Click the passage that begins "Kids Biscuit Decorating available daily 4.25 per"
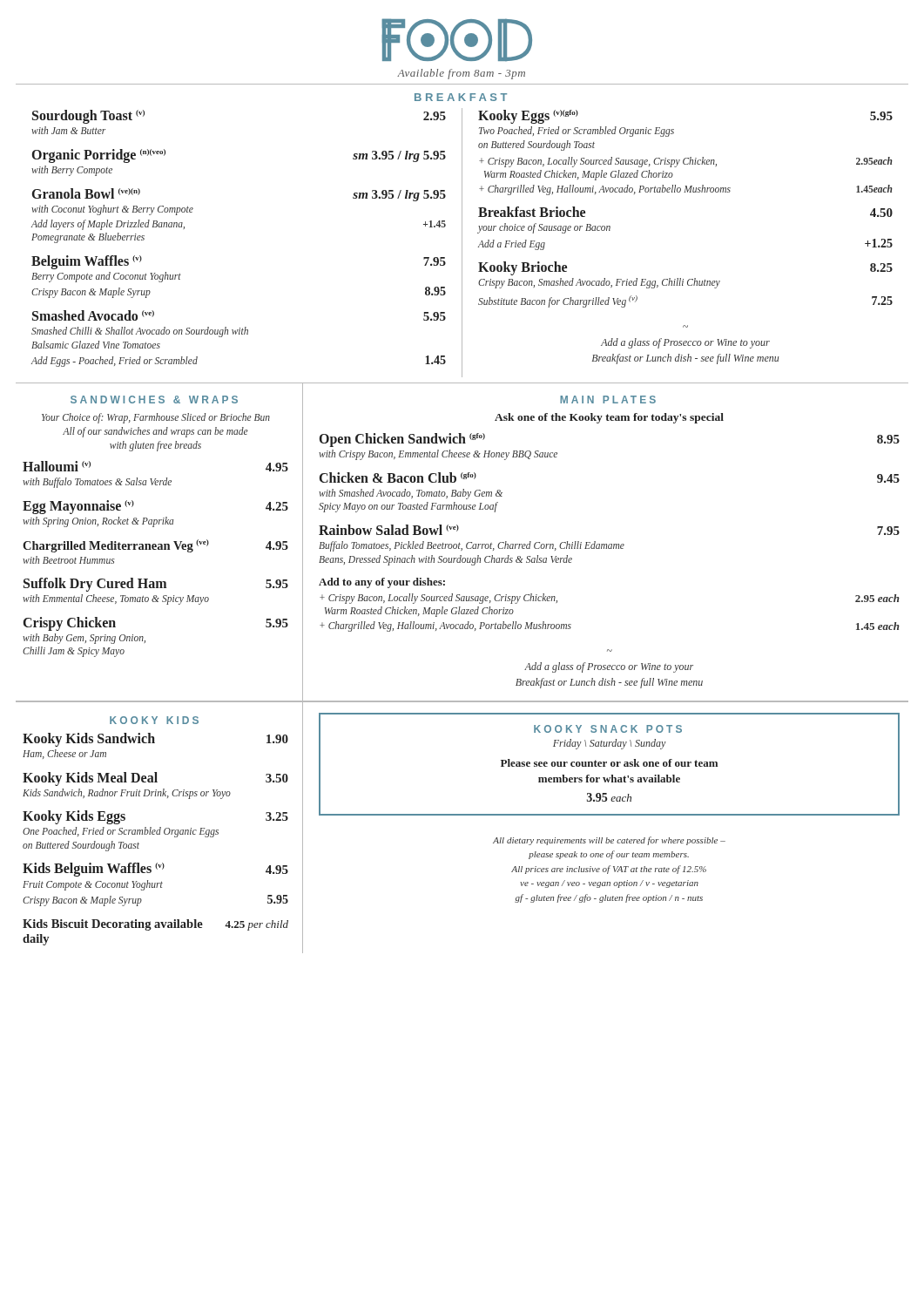This screenshot has width=924, height=1307. click(155, 931)
